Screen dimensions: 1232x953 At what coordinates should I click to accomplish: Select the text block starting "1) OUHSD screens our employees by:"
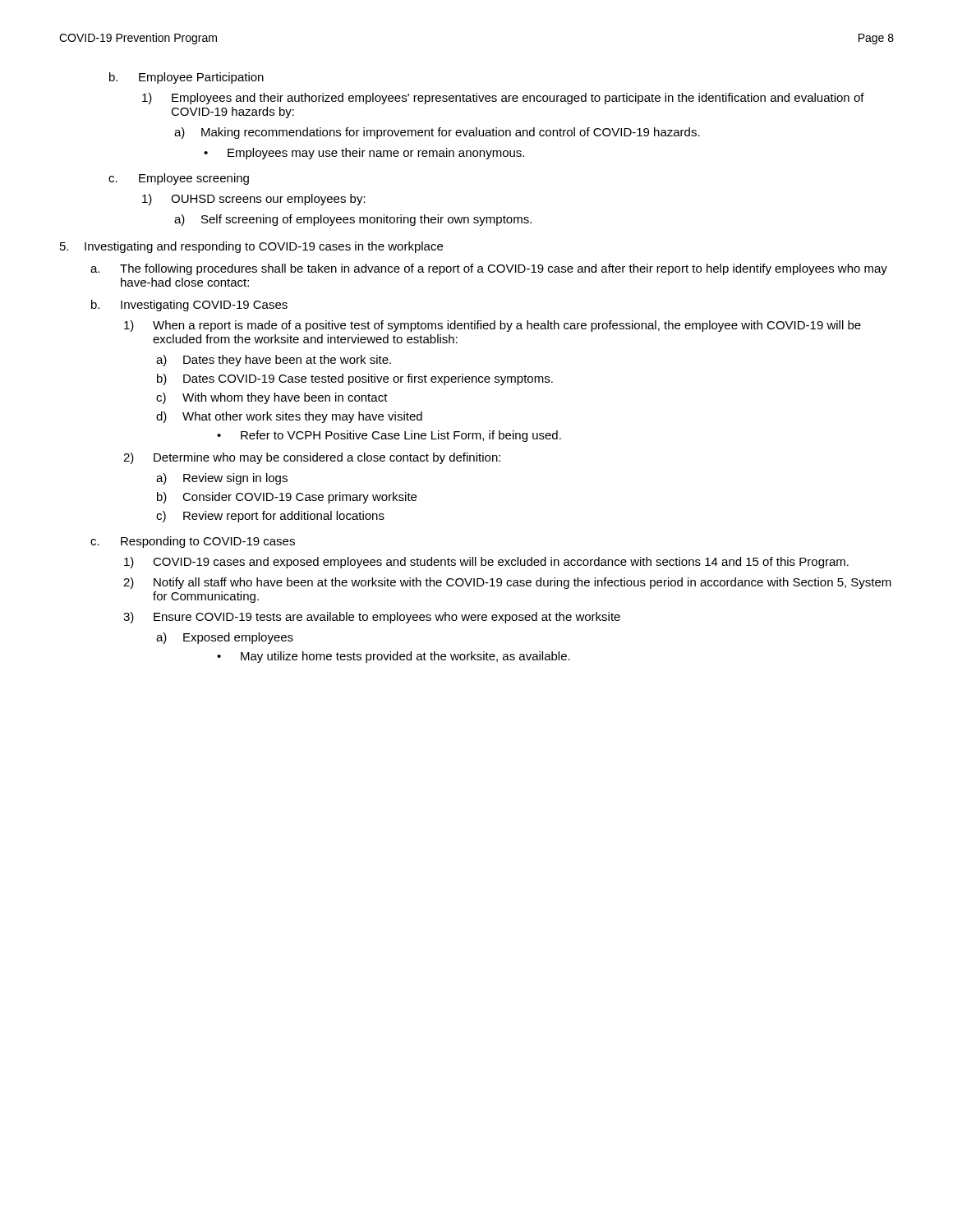pos(254,200)
